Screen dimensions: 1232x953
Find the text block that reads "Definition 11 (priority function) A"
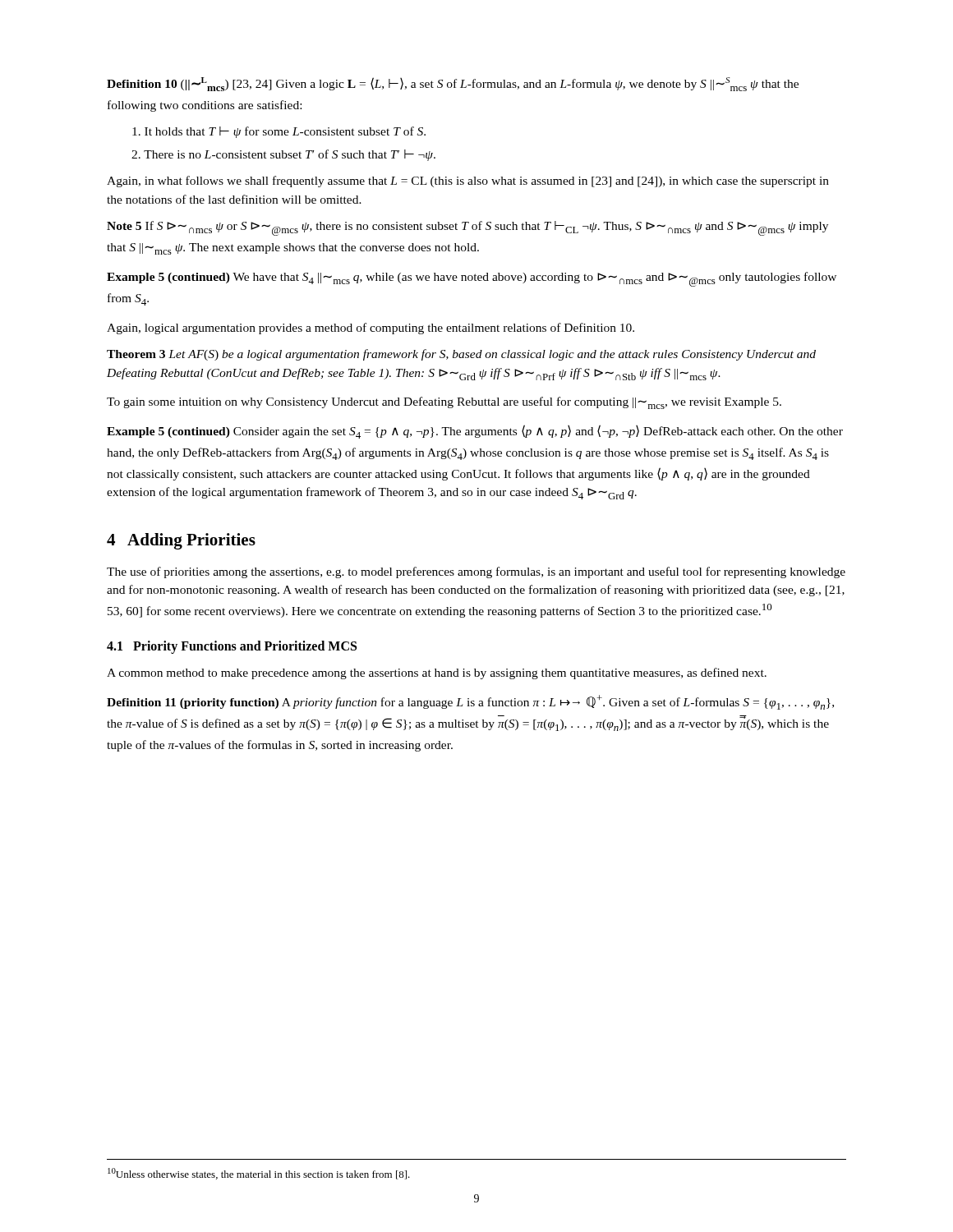tap(471, 721)
